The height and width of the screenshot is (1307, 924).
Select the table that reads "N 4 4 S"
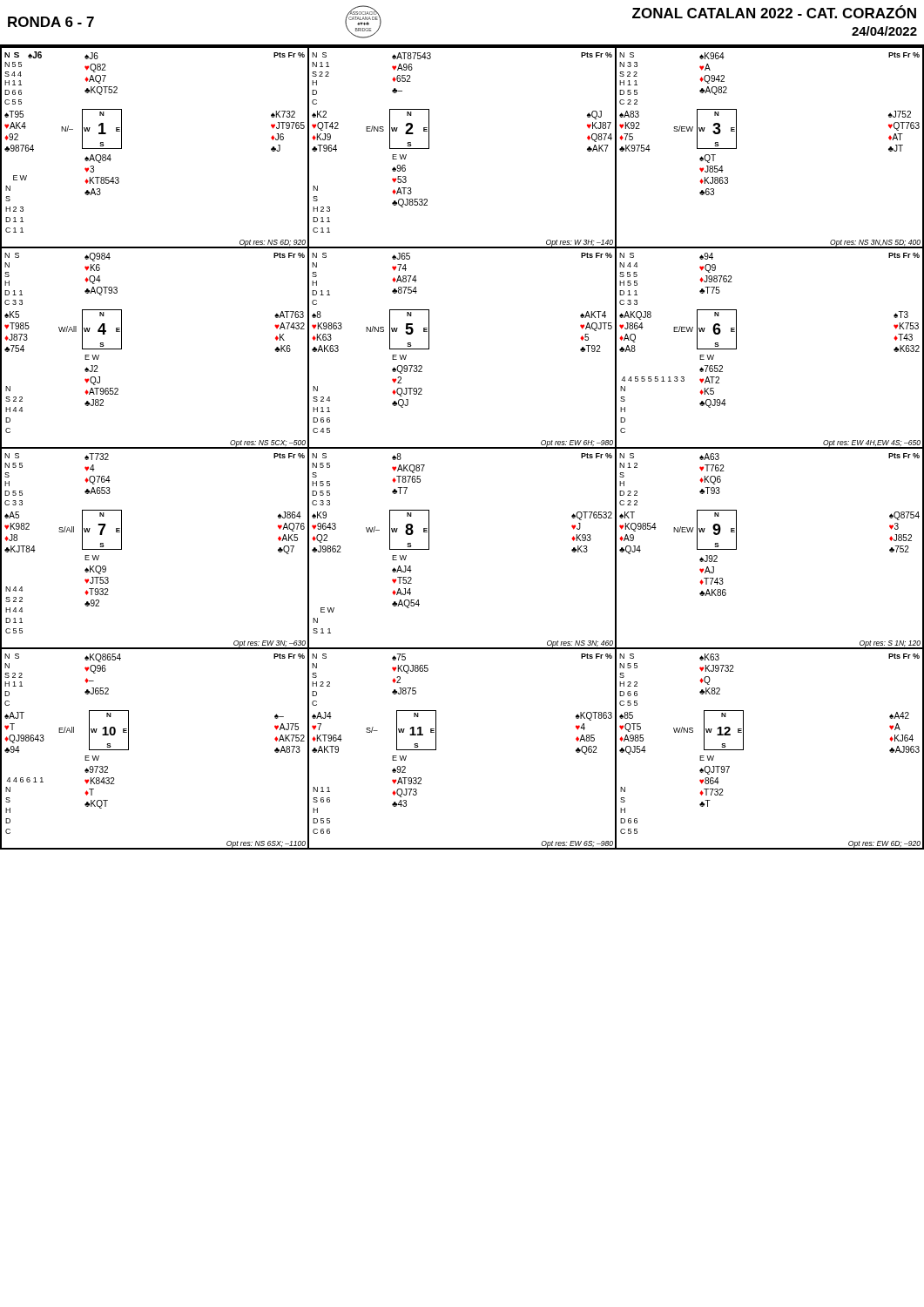point(155,549)
